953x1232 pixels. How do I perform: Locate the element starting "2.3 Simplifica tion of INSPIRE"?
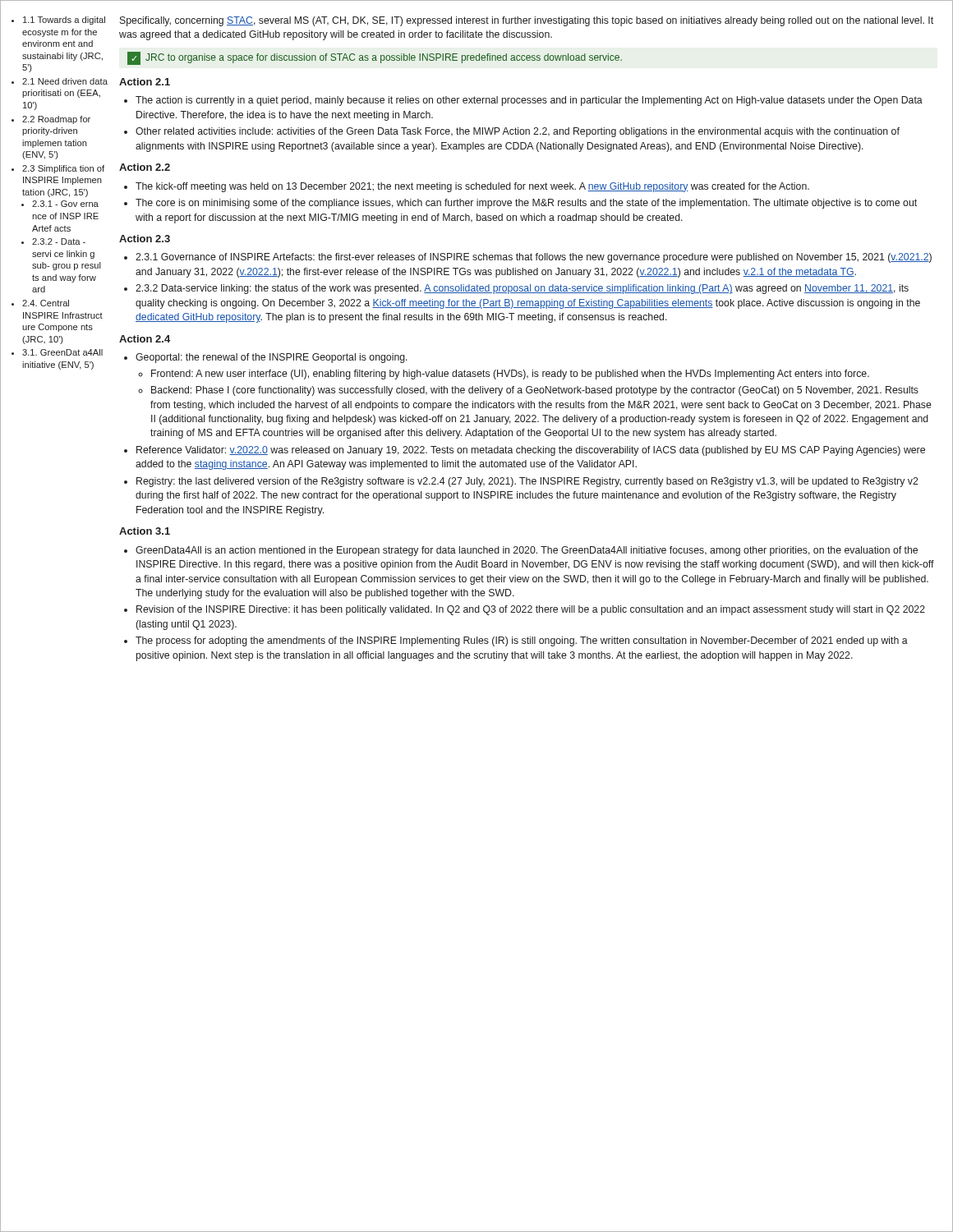pos(65,229)
